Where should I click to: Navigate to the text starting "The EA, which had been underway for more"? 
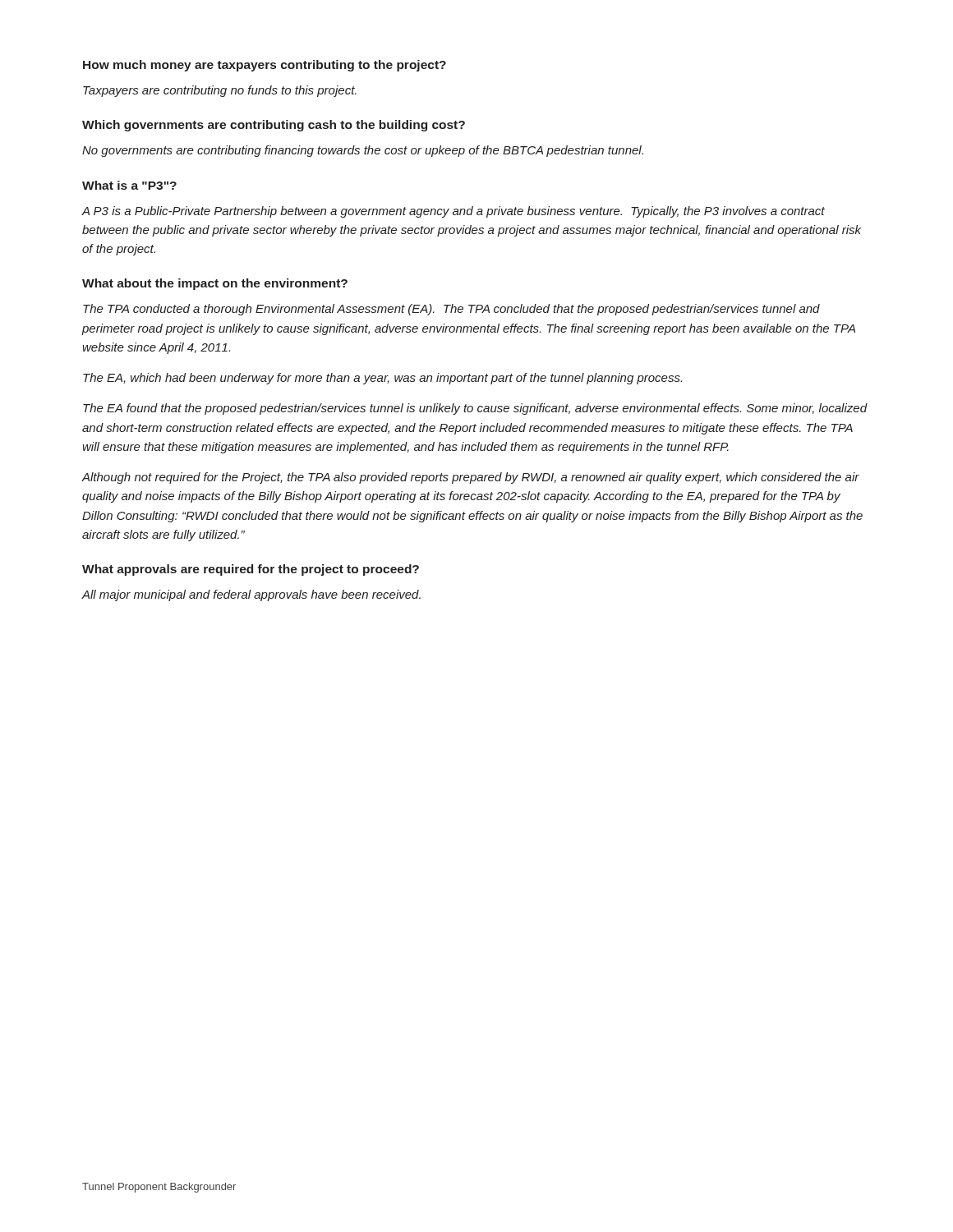pyautogui.click(x=383, y=377)
